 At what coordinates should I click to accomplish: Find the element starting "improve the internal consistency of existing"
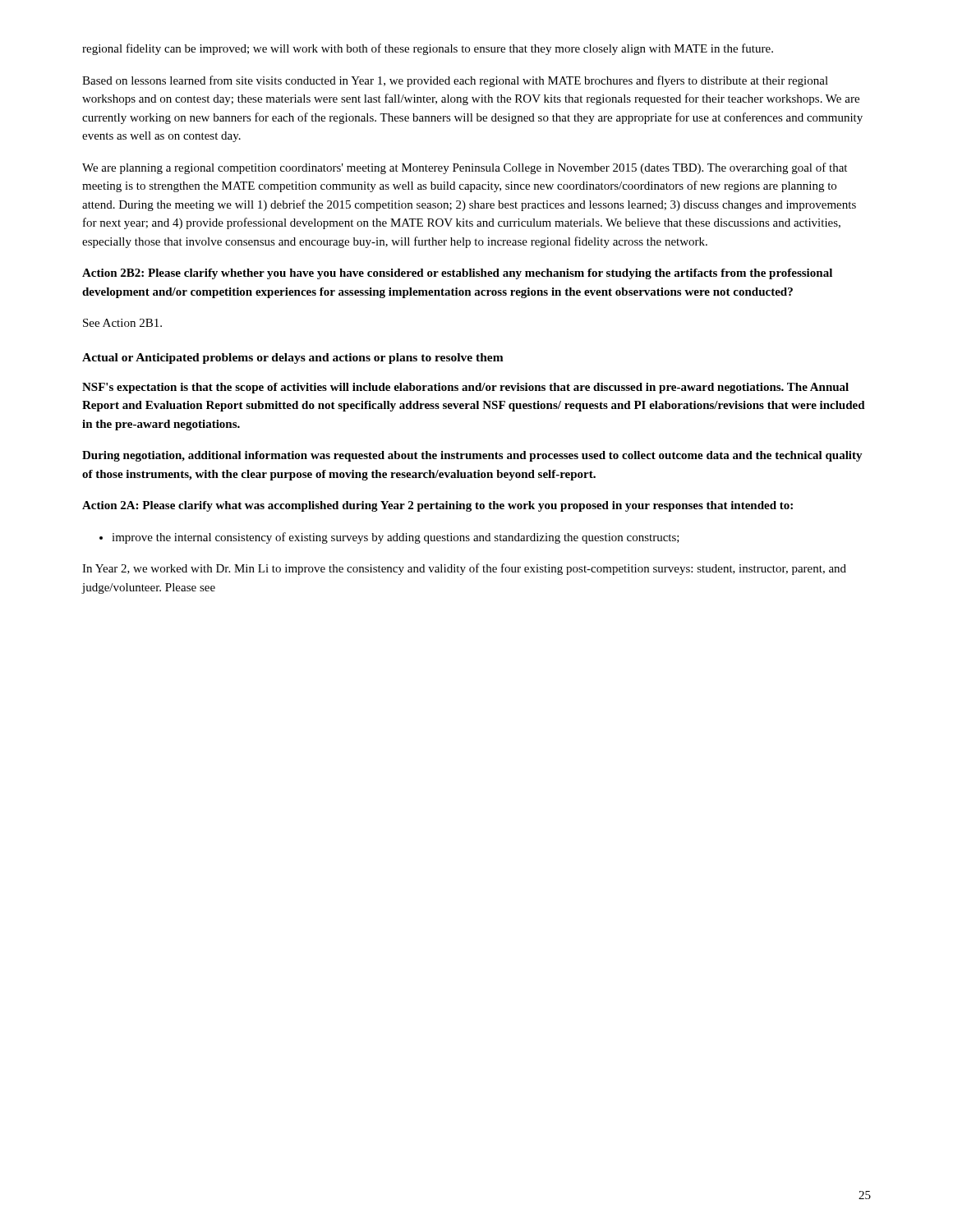476,537
